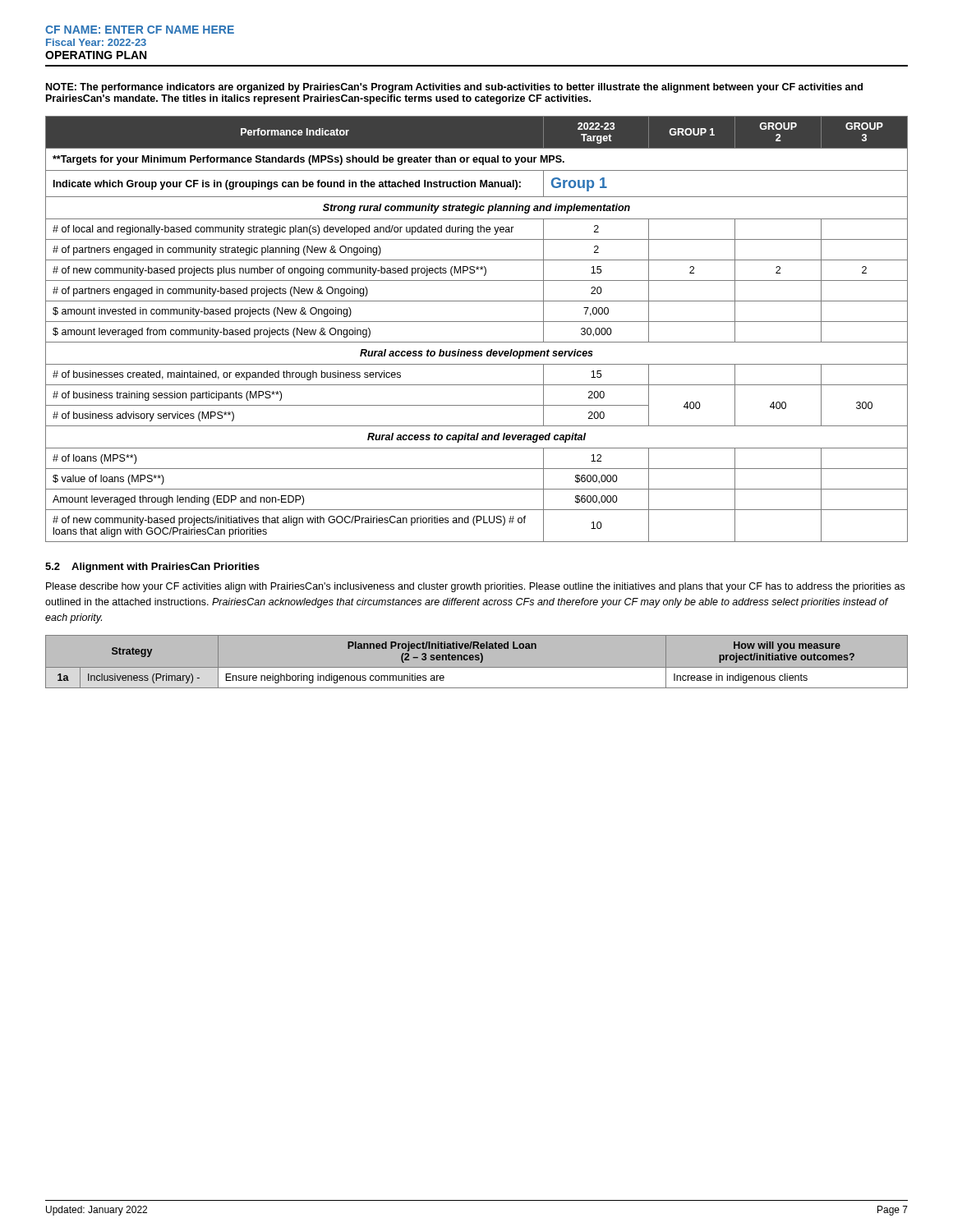Navigate to the text starting "NOTE: The performance indicators are organized by"
Viewport: 953px width, 1232px height.
(x=454, y=93)
